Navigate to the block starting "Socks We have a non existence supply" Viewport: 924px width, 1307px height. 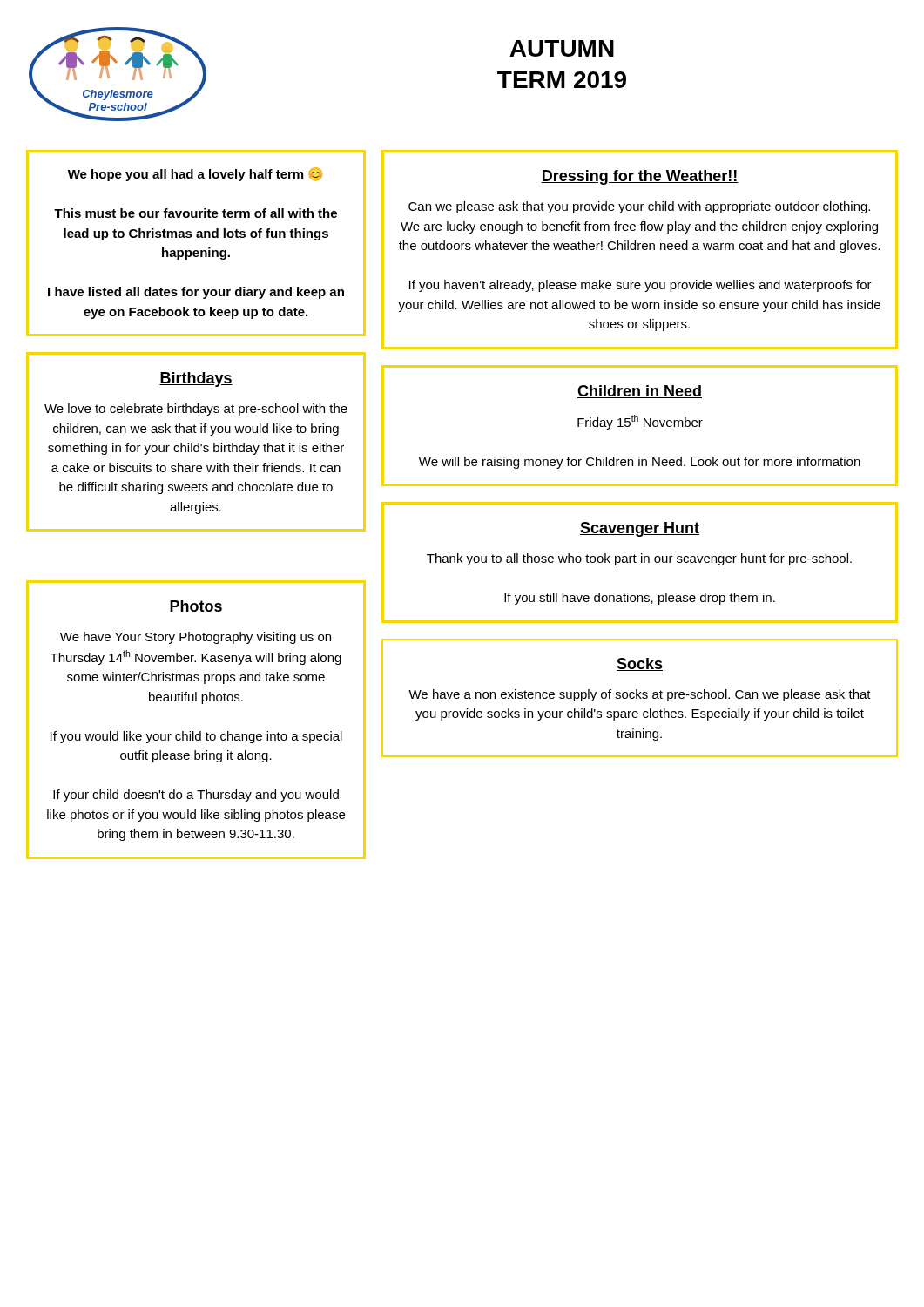click(x=640, y=696)
